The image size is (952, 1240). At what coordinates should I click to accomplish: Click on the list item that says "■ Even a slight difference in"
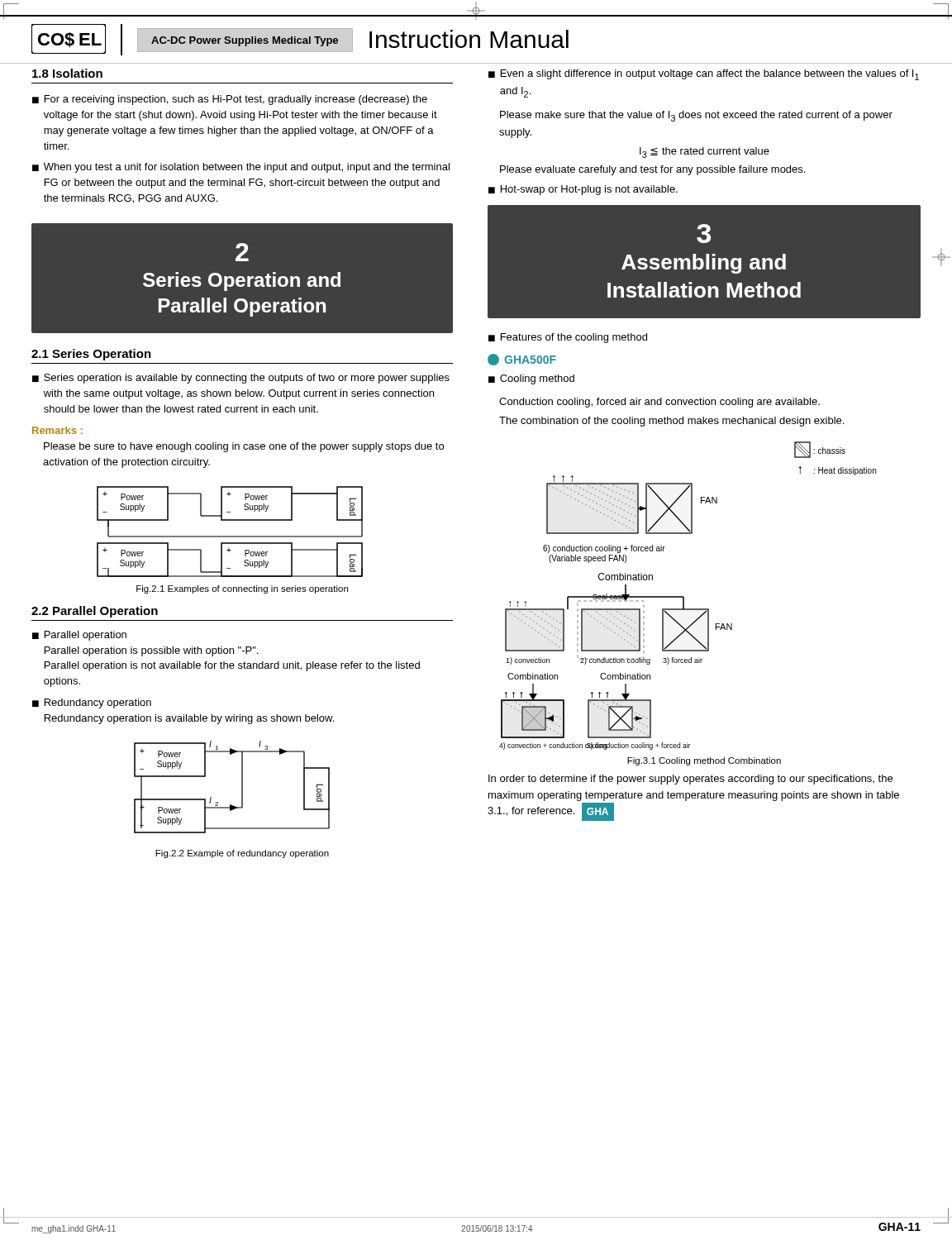[704, 84]
